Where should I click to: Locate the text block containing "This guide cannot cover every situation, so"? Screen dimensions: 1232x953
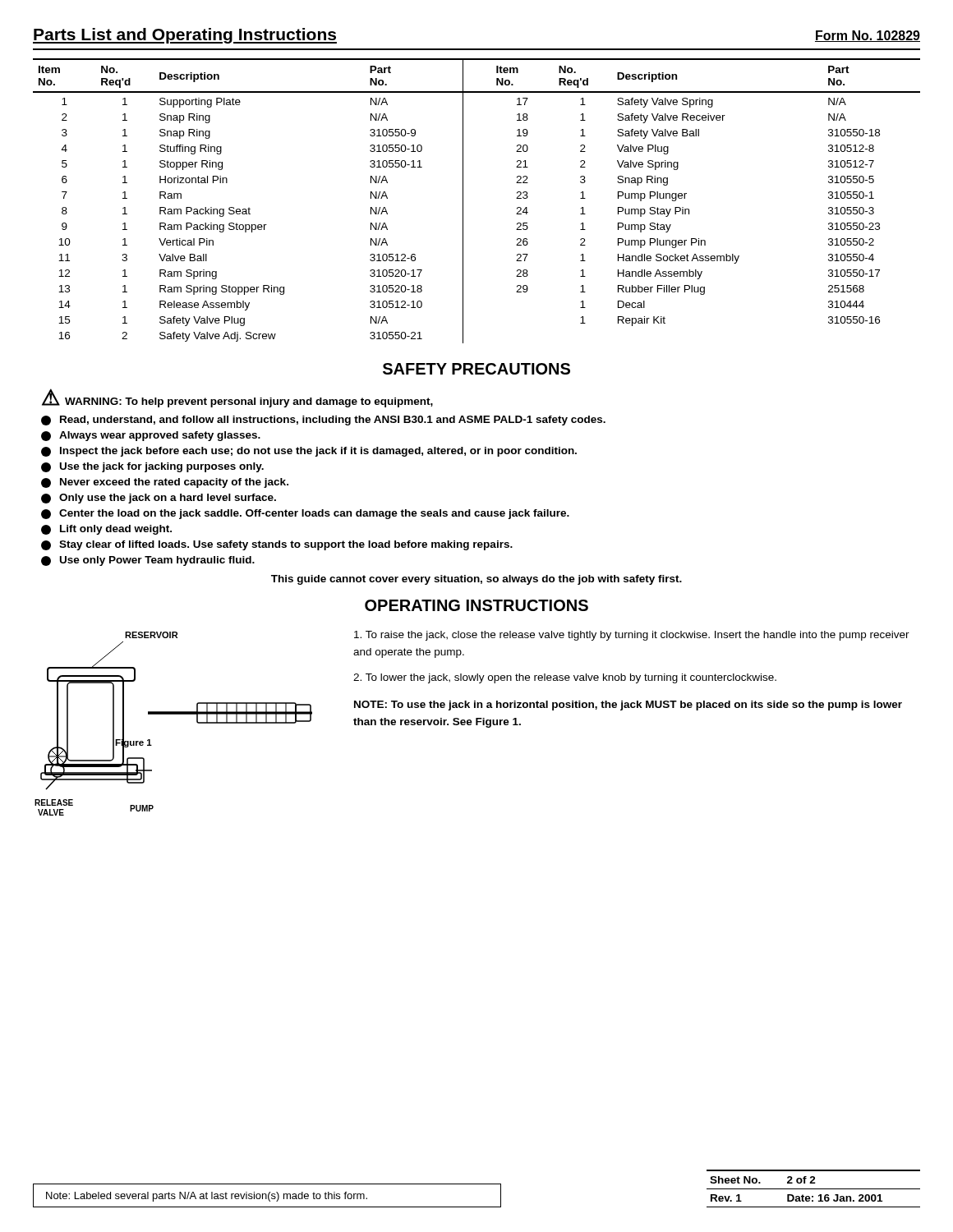476,579
